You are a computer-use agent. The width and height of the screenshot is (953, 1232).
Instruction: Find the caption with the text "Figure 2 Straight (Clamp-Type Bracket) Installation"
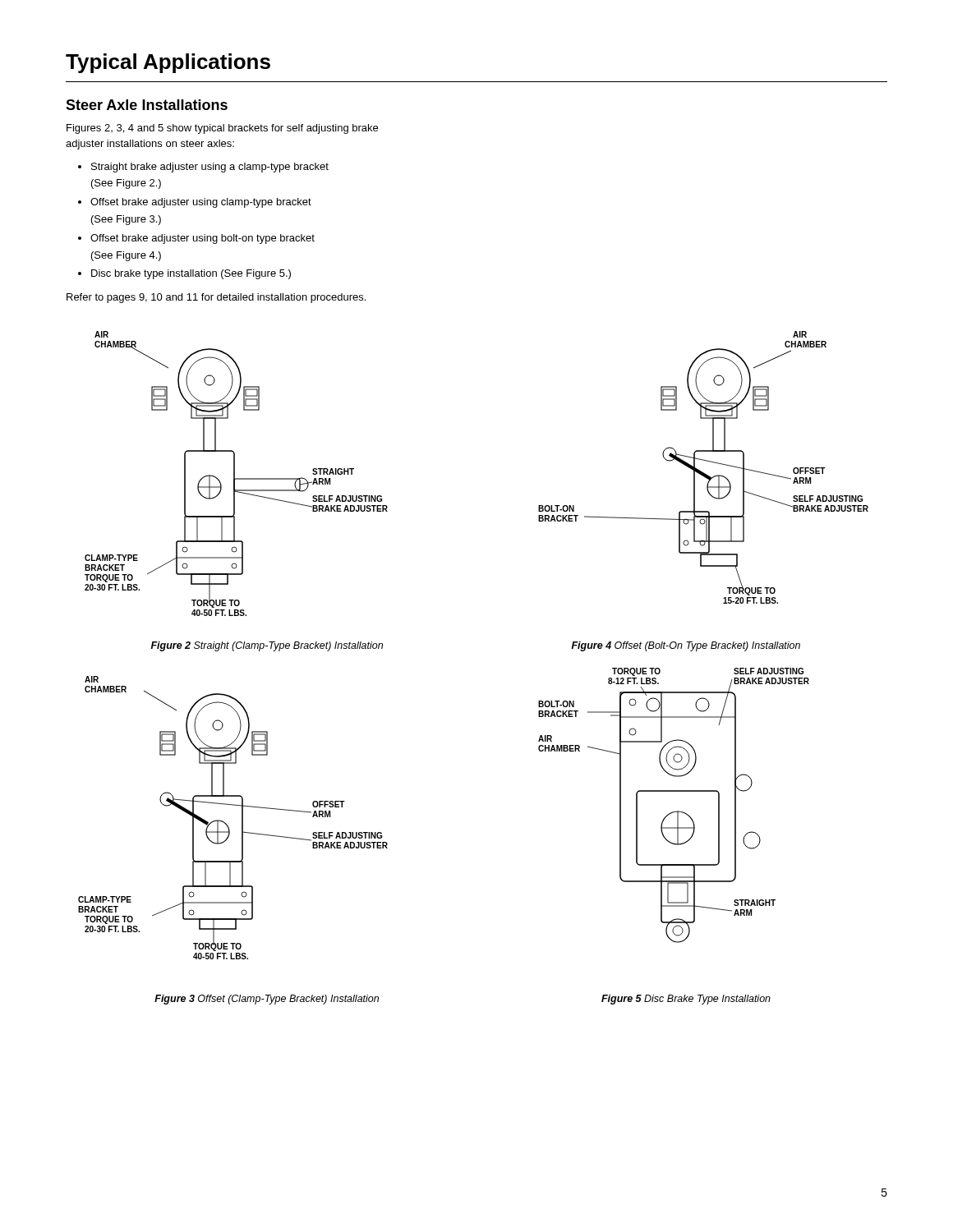point(267,646)
